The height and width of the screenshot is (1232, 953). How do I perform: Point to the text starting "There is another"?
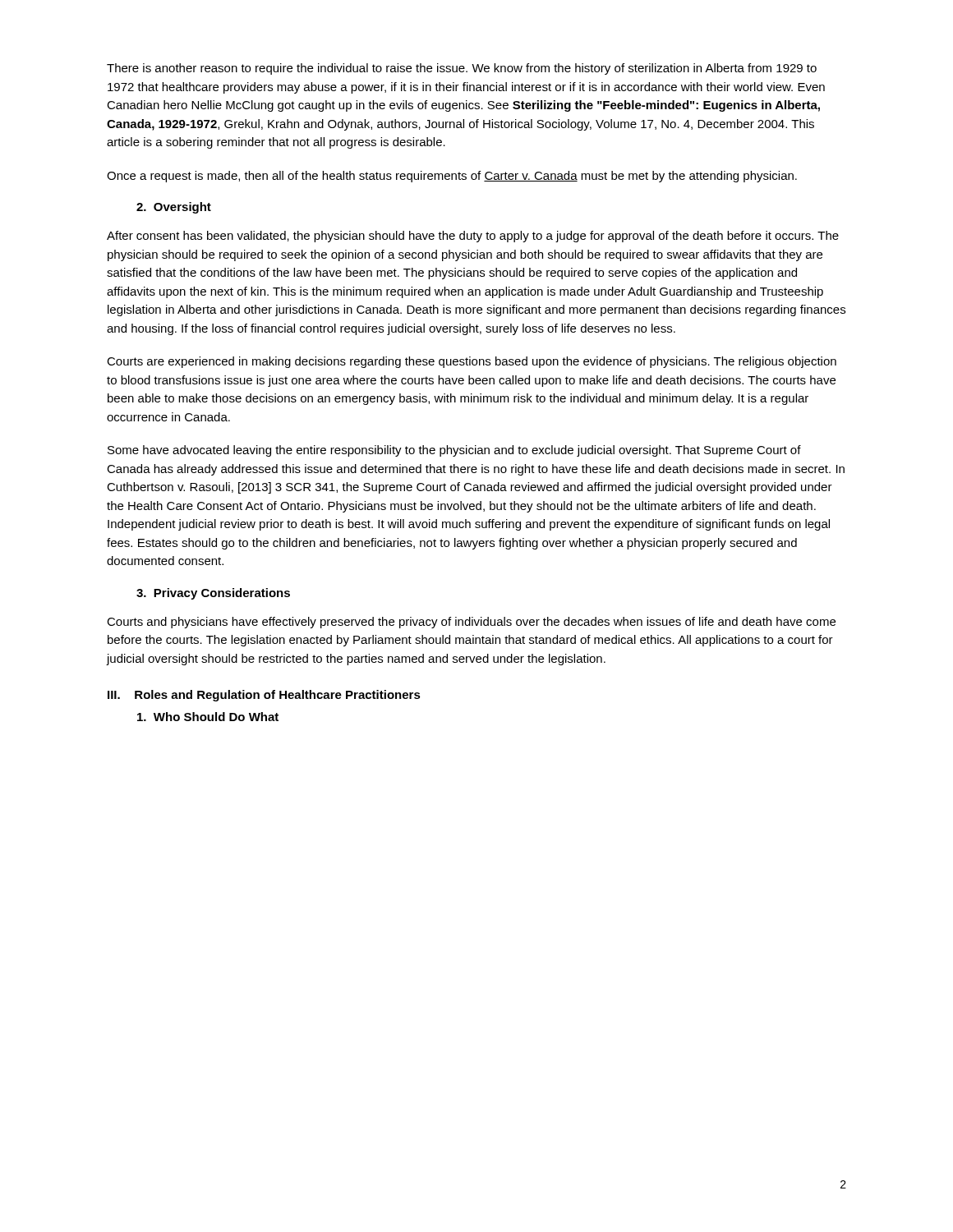[466, 105]
